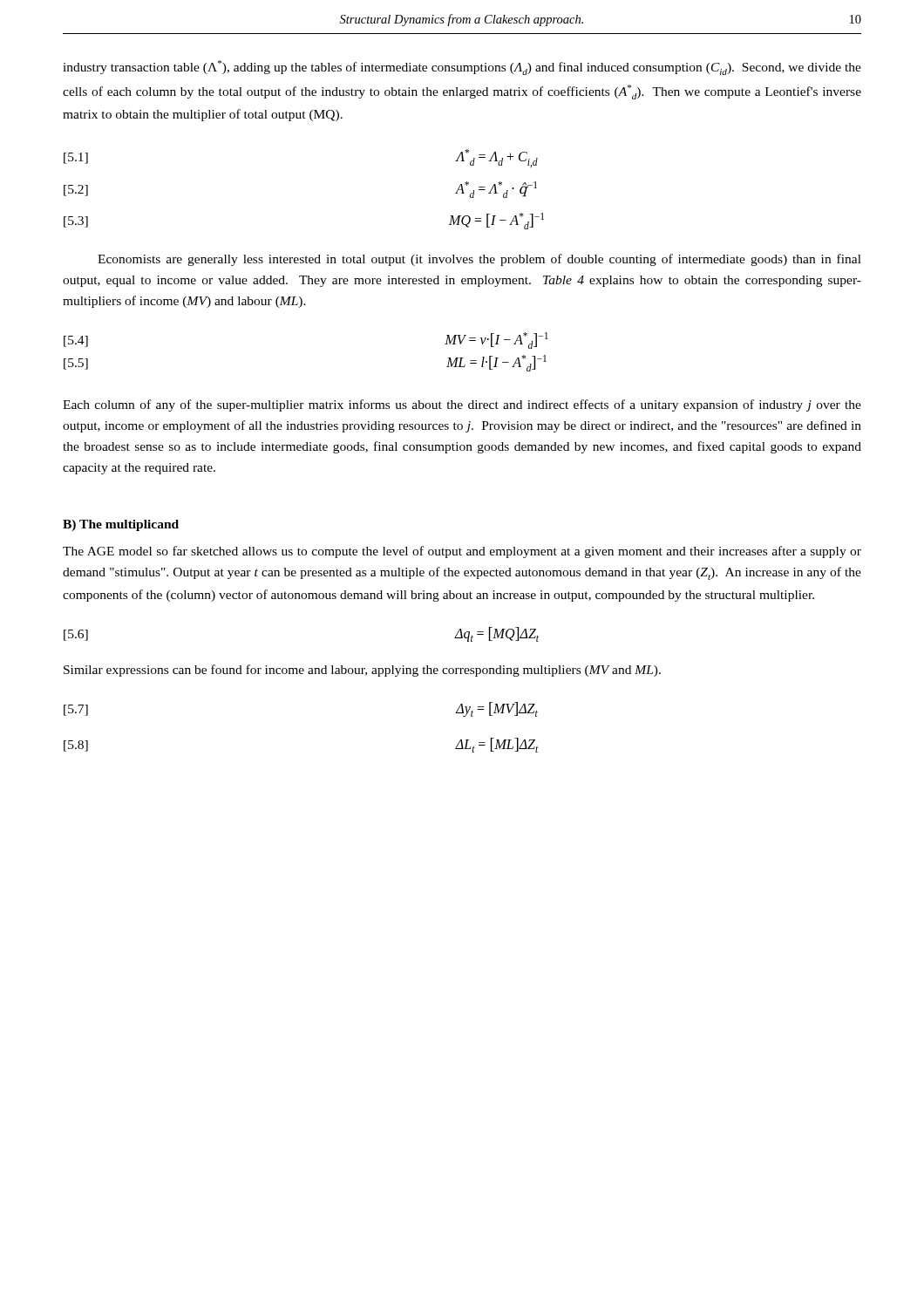
Task: Find "[5.5] ML = l·[I − A*d]−1" on this page
Action: (462, 363)
